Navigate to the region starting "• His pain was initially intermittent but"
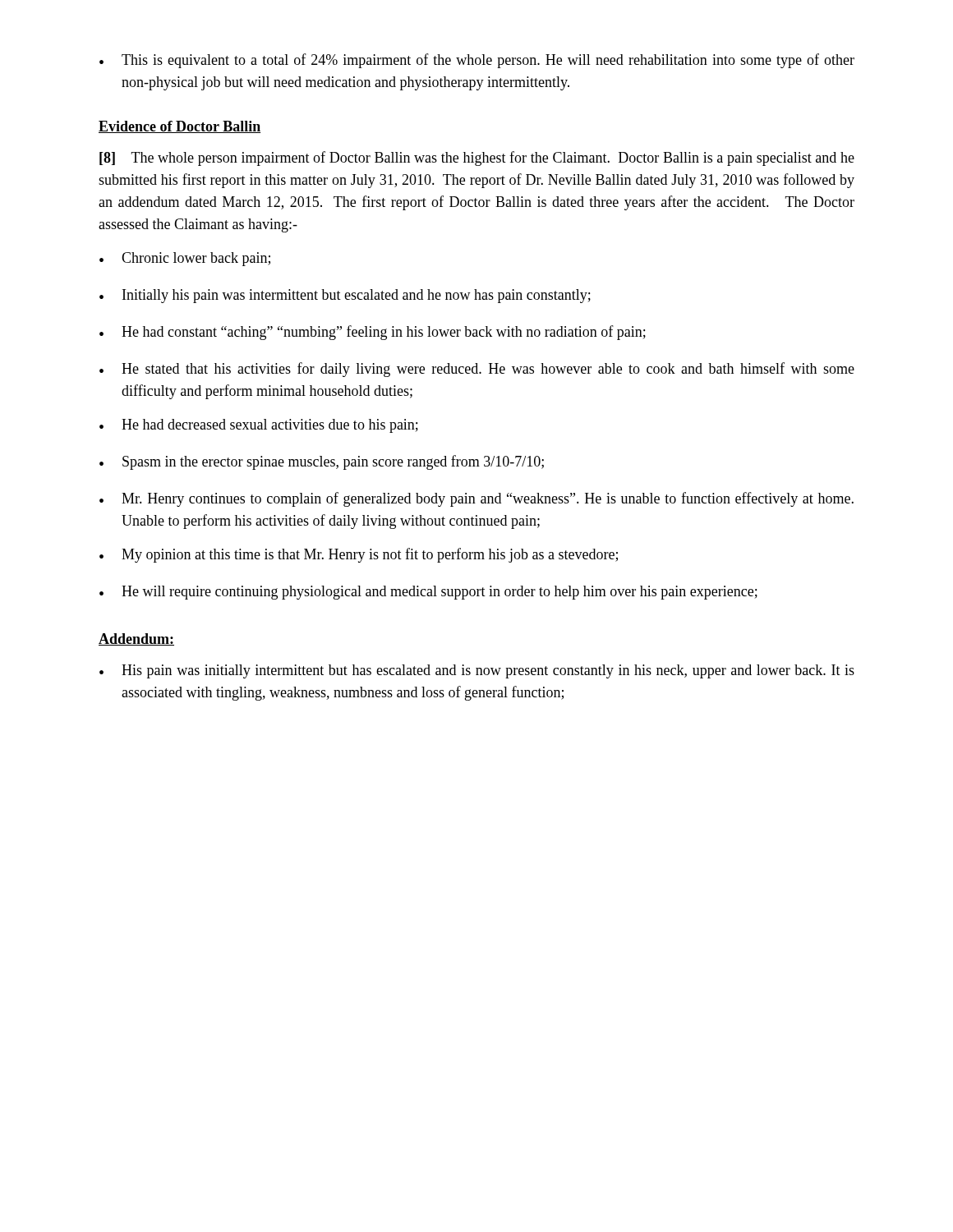953x1232 pixels. [476, 682]
